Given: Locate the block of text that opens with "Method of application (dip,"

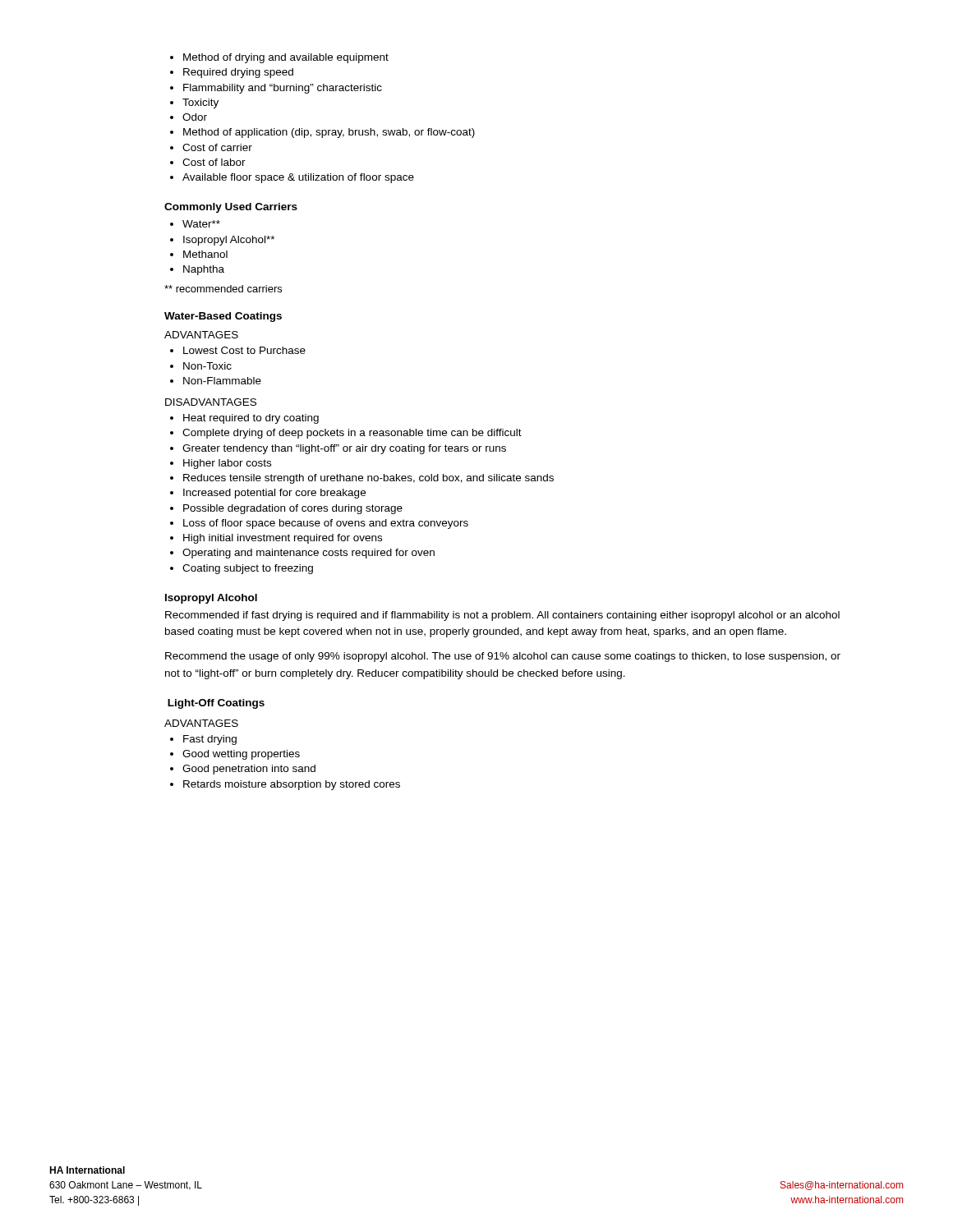Looking at the screenshot, I should [x=322, y=133].
